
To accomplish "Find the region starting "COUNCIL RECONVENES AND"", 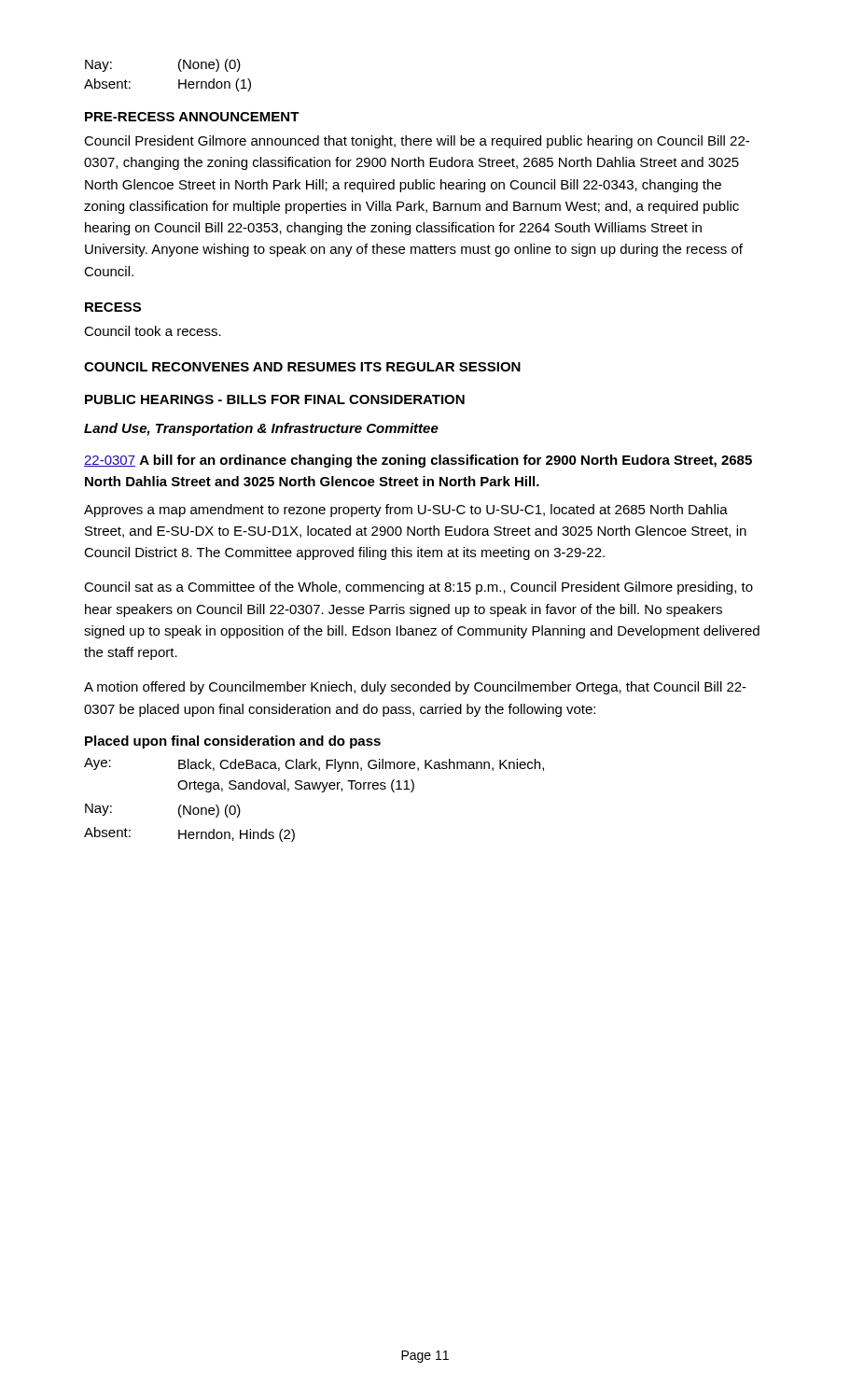I will pyautogui.click(x=303, y=366).
